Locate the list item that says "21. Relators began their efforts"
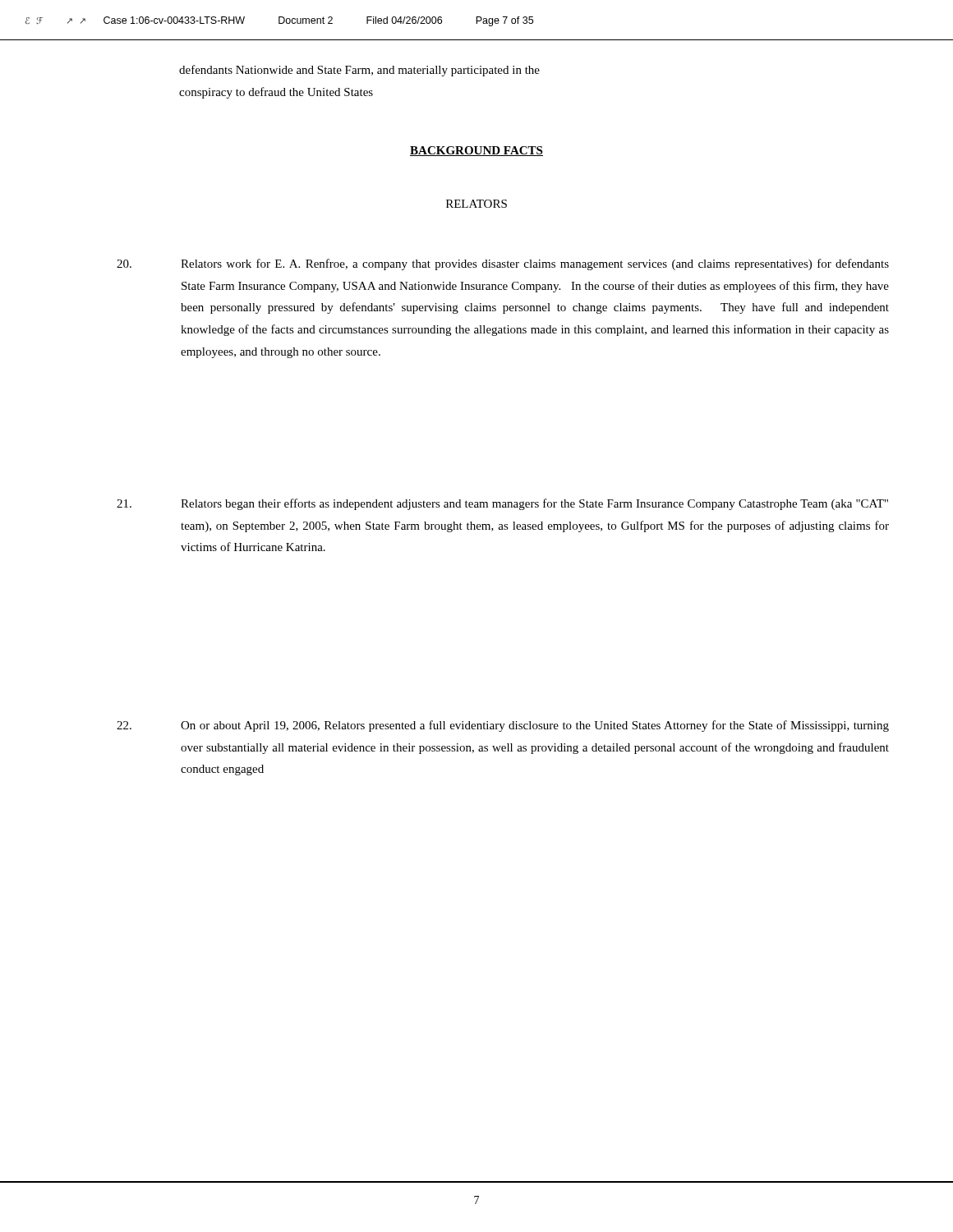 point(503,526)
